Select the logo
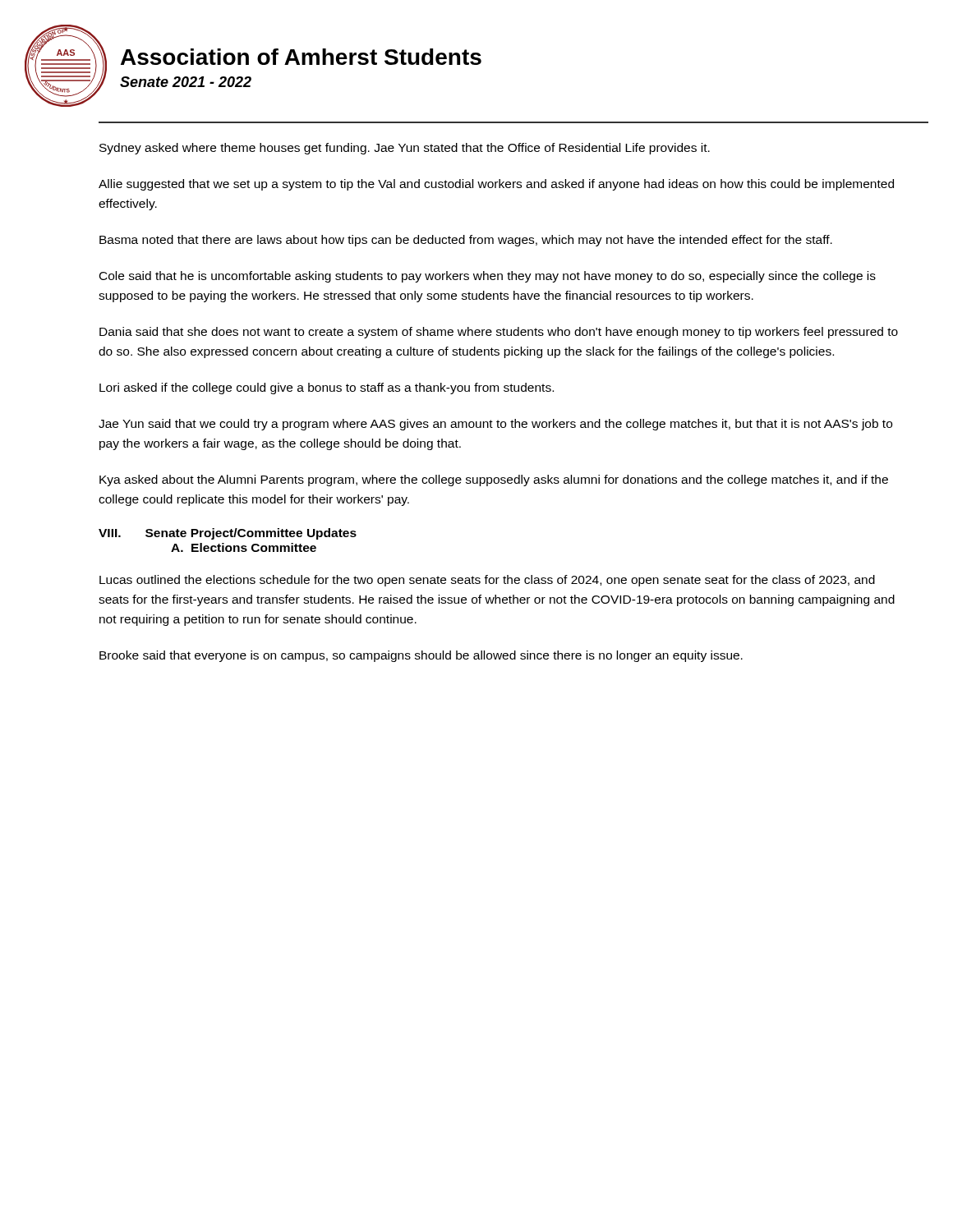 click(66, 67)
